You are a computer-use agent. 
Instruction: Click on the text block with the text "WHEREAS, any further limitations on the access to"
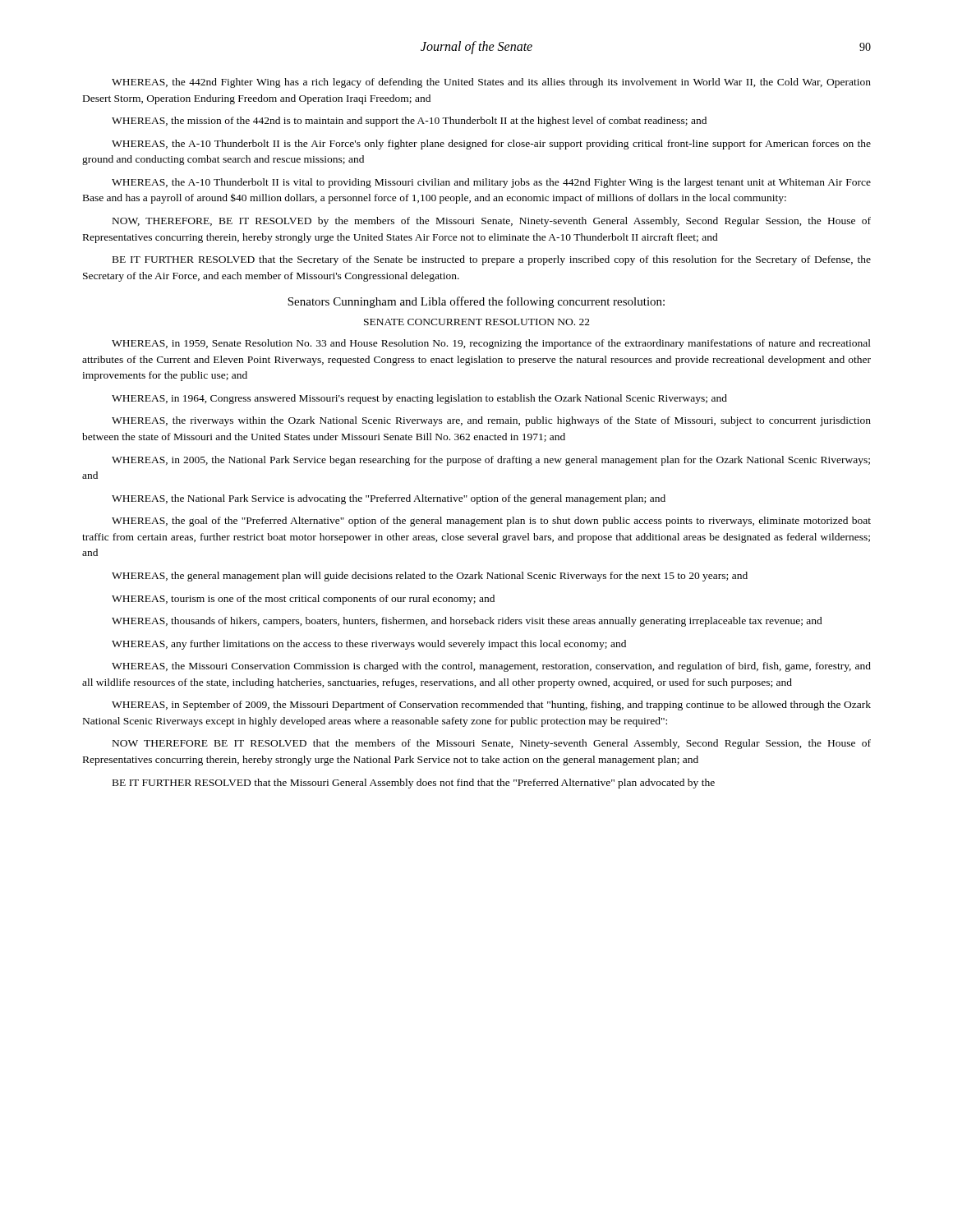(369, 643)
